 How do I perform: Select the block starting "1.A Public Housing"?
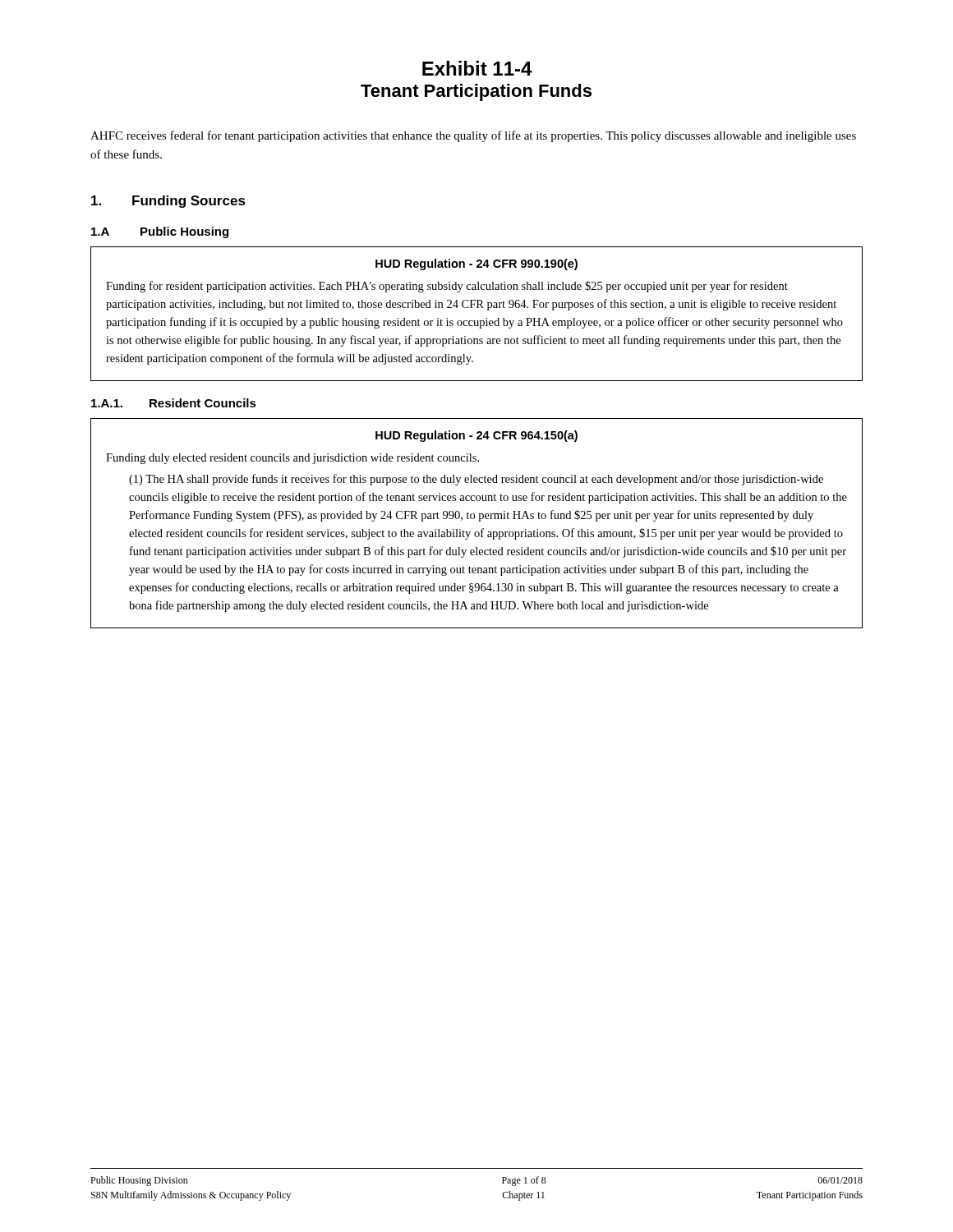[x=160, y=231]
